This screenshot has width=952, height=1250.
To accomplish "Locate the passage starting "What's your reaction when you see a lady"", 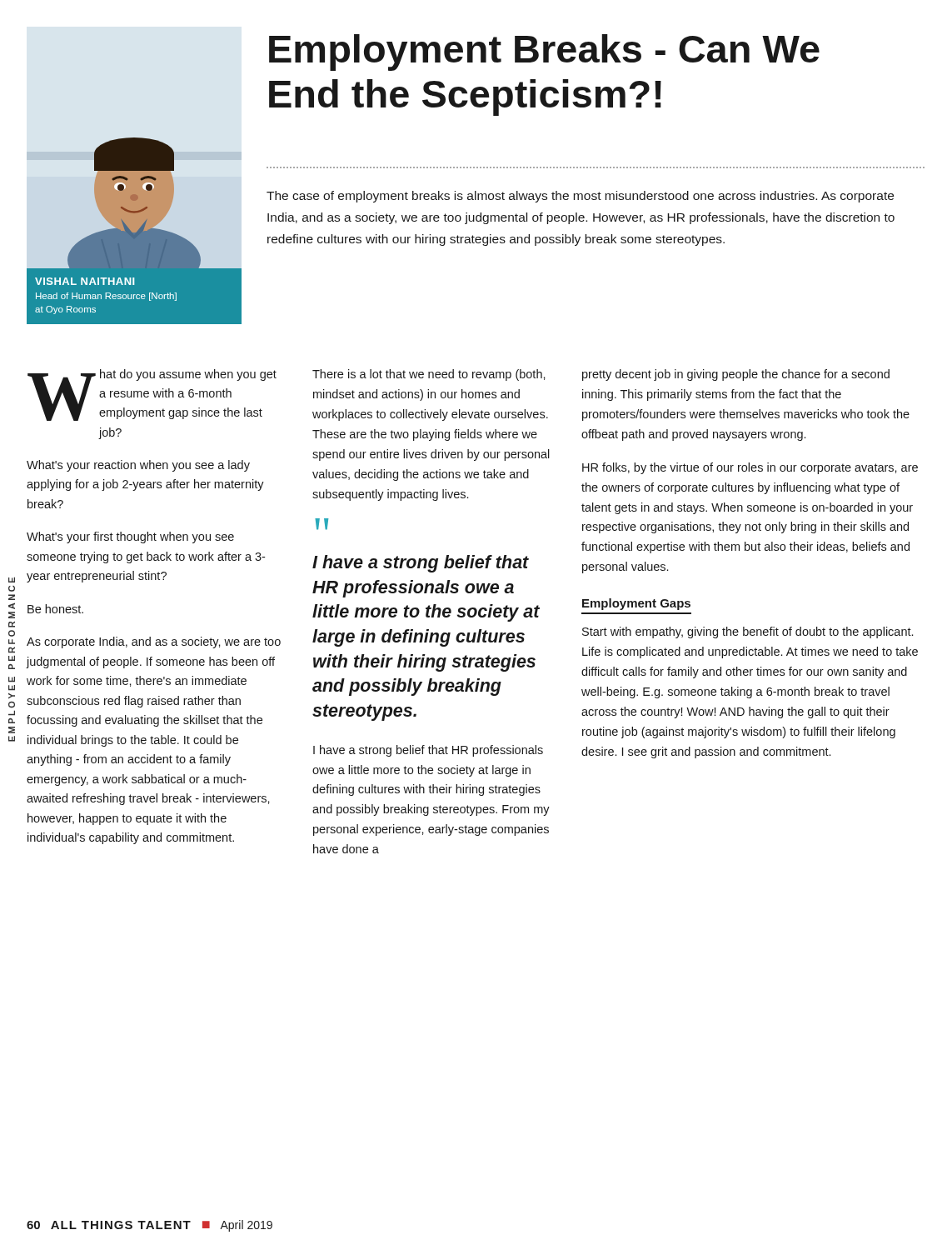I will click(145, 484).
